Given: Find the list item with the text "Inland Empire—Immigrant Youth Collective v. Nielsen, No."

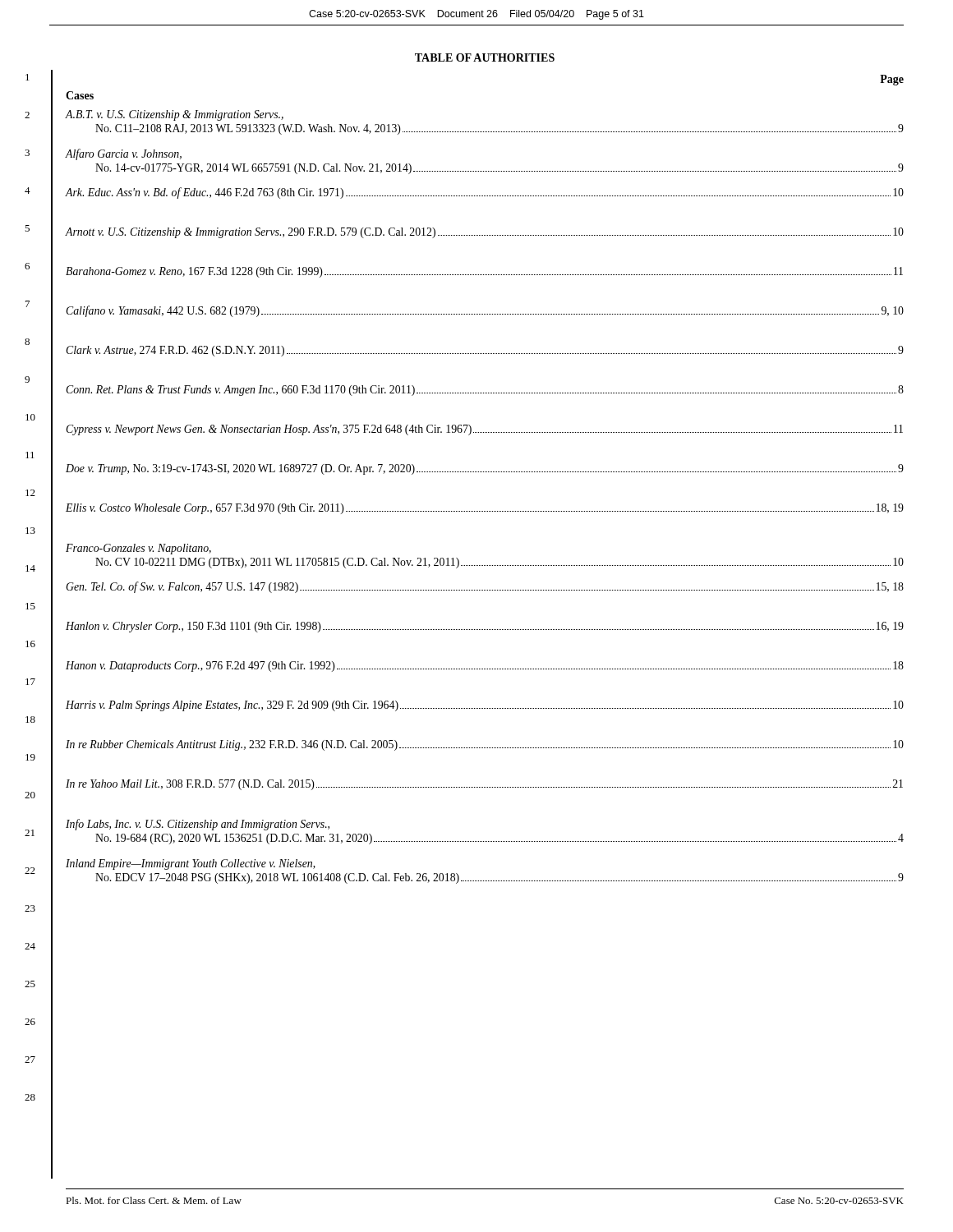Looking at the screenshot, I should pyautogui.click(x=485, y=871).
